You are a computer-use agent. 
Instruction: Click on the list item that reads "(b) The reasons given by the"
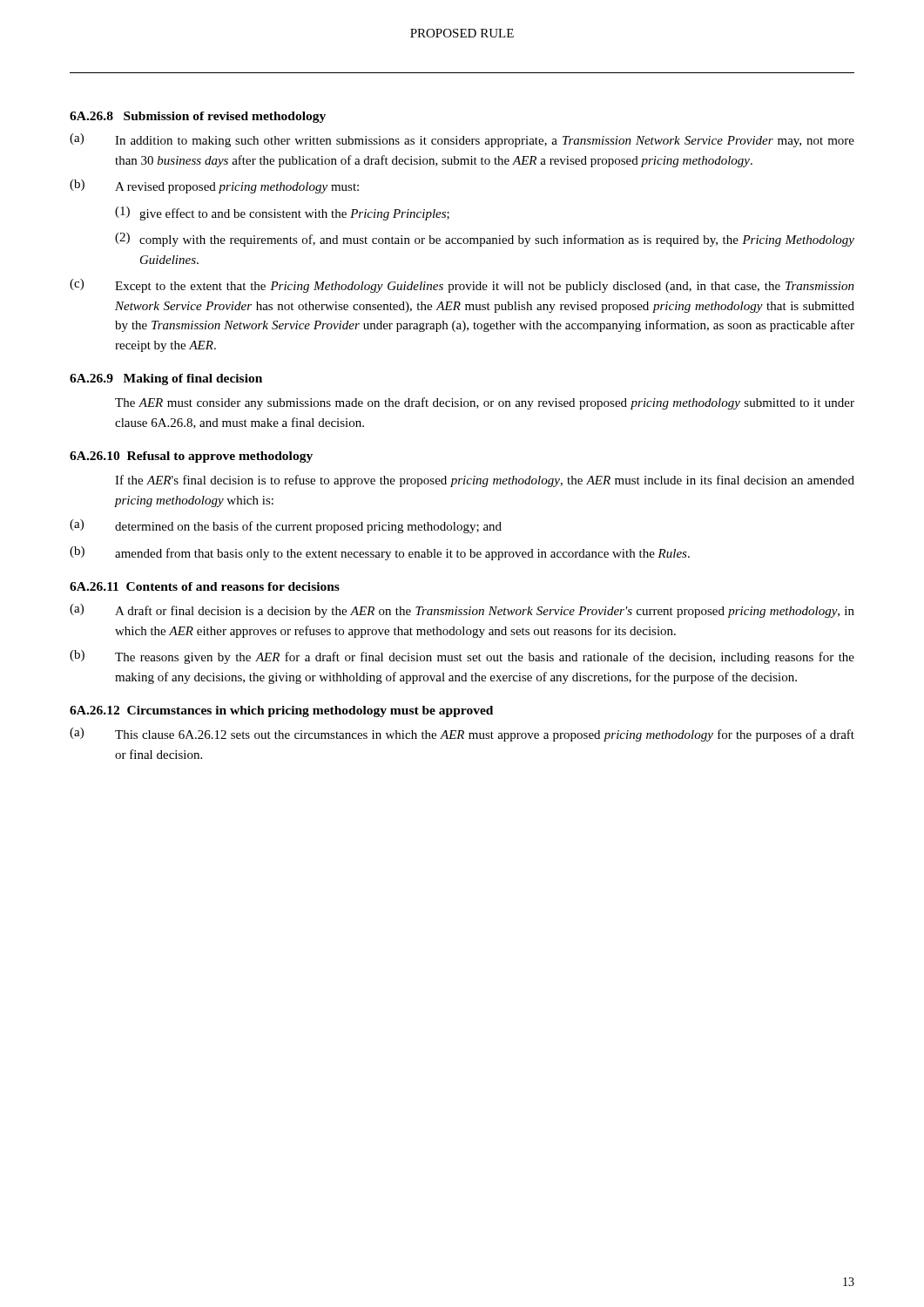pyautogui.click(x=462, y=667)
